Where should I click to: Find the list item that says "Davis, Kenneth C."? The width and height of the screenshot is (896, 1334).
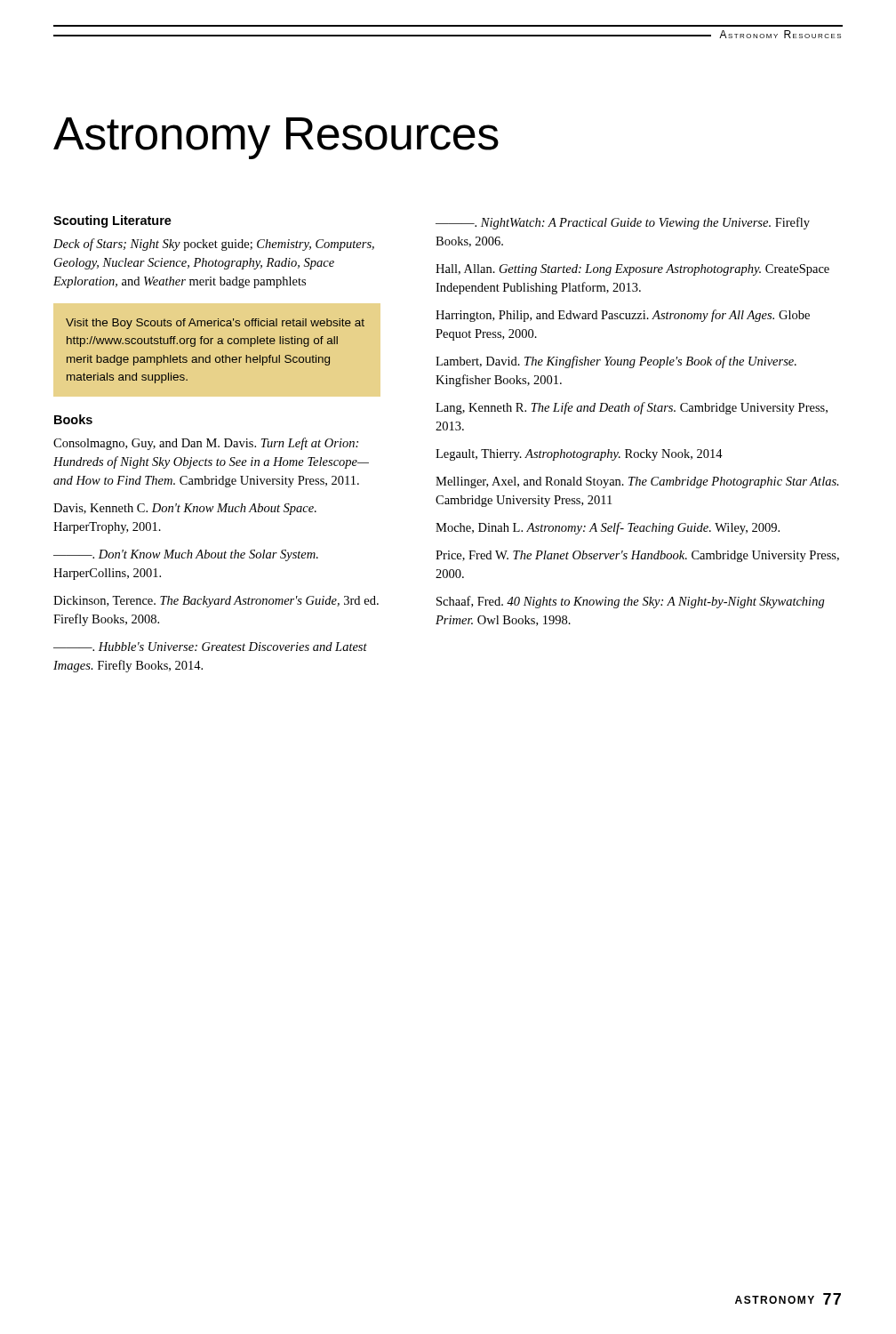(x=185, y=517)
